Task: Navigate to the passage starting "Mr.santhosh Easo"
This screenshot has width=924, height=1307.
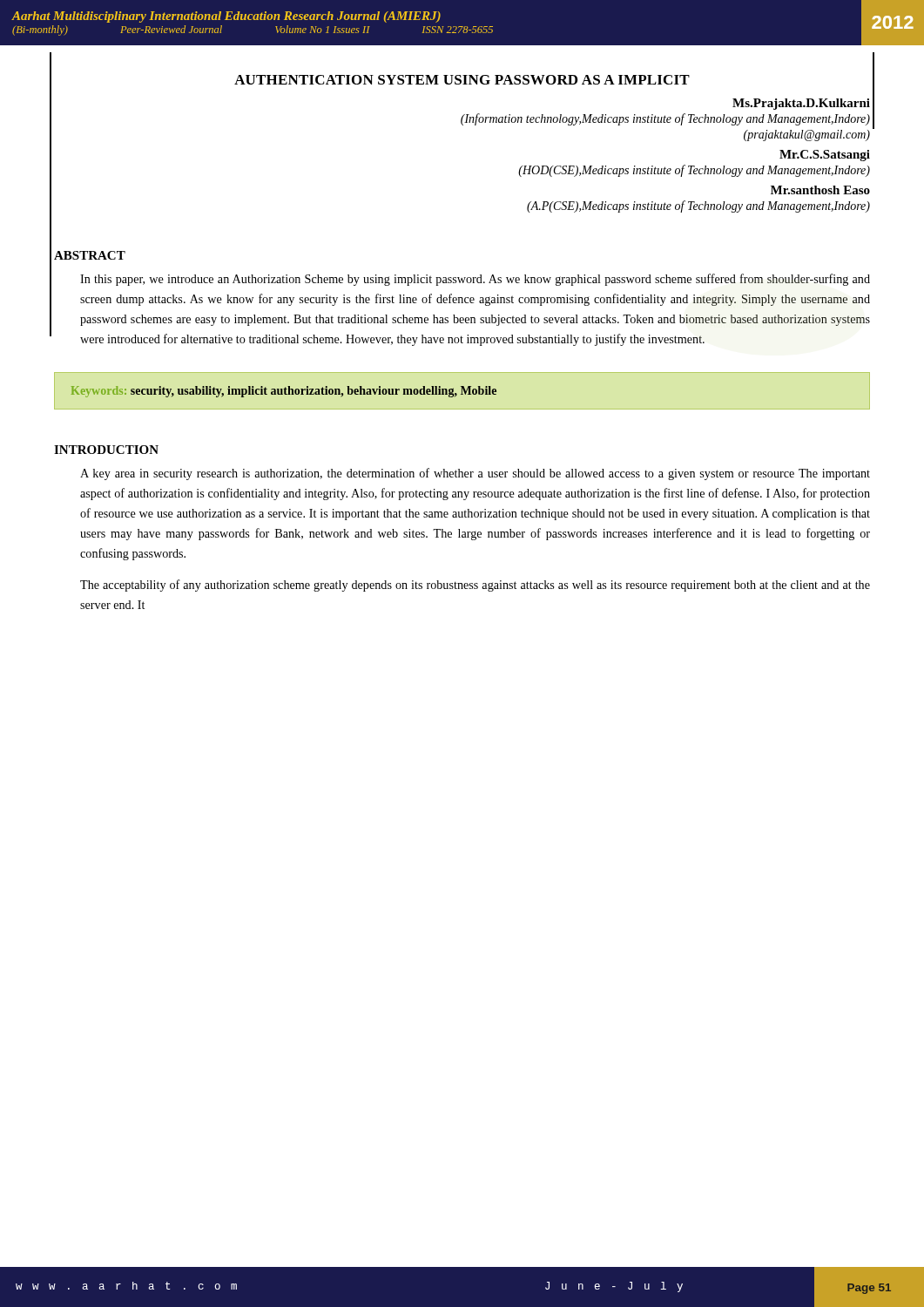Action: (x=820, y=190)
